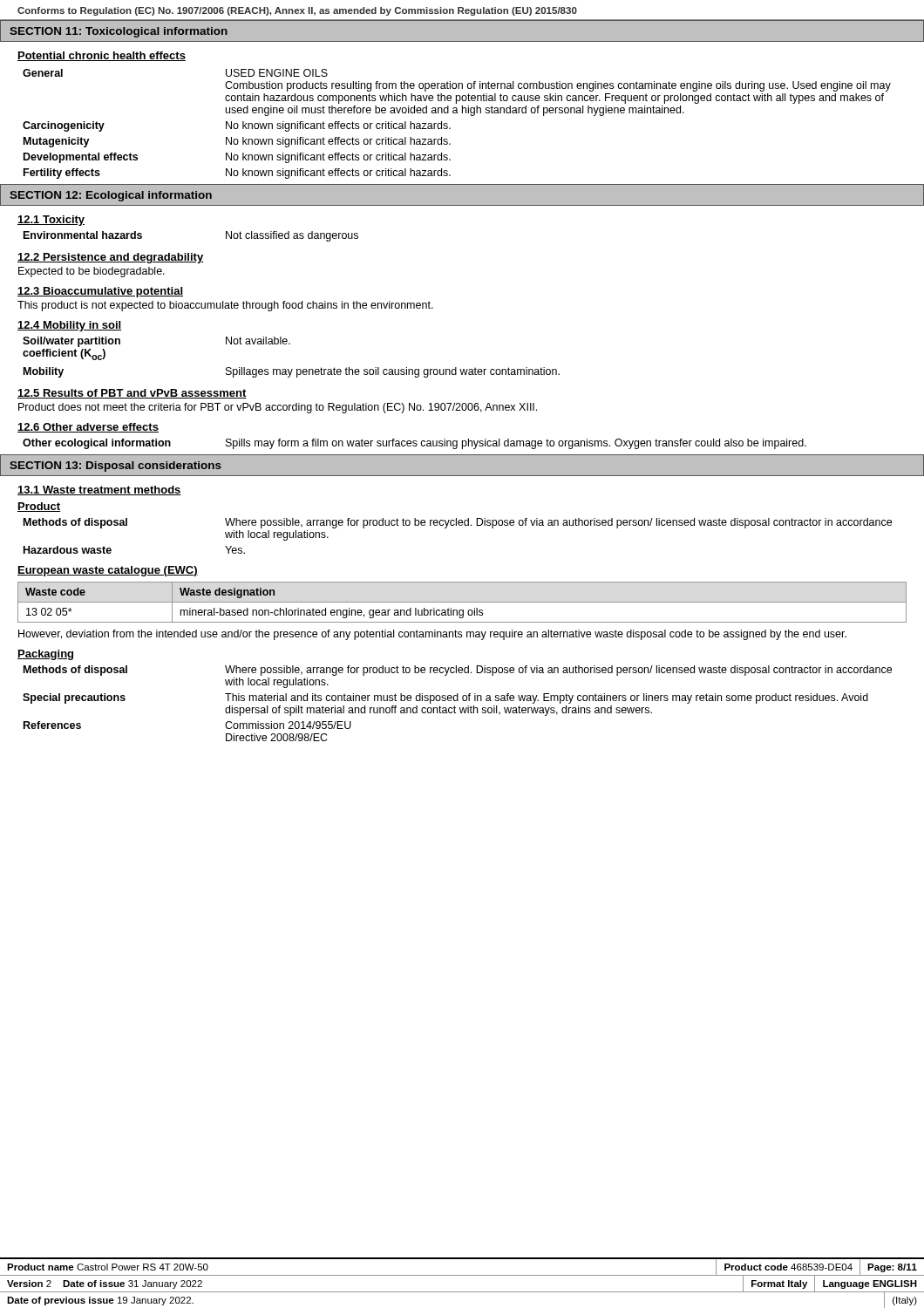Image resolution: width=924 pixels, height=1308 pixels.
Task: Find the passage starting "However, deviation from the intended use and/or"
Action: 432,634
